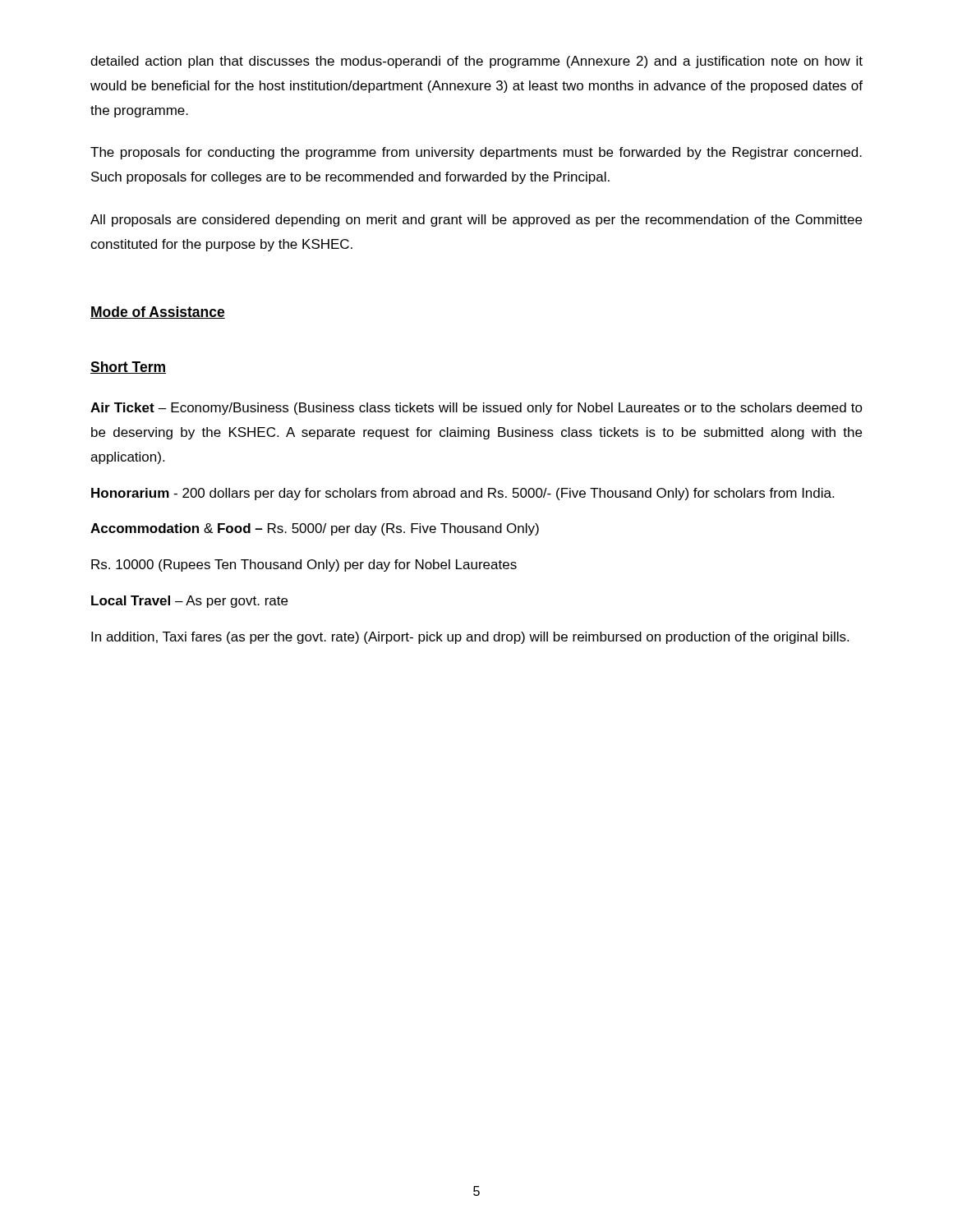Locate the text starting "Rs. 10000 (Rupees Ten Thousand"
The width and height of the screenshot is (953, 1232).
click(x=304, y=565)
